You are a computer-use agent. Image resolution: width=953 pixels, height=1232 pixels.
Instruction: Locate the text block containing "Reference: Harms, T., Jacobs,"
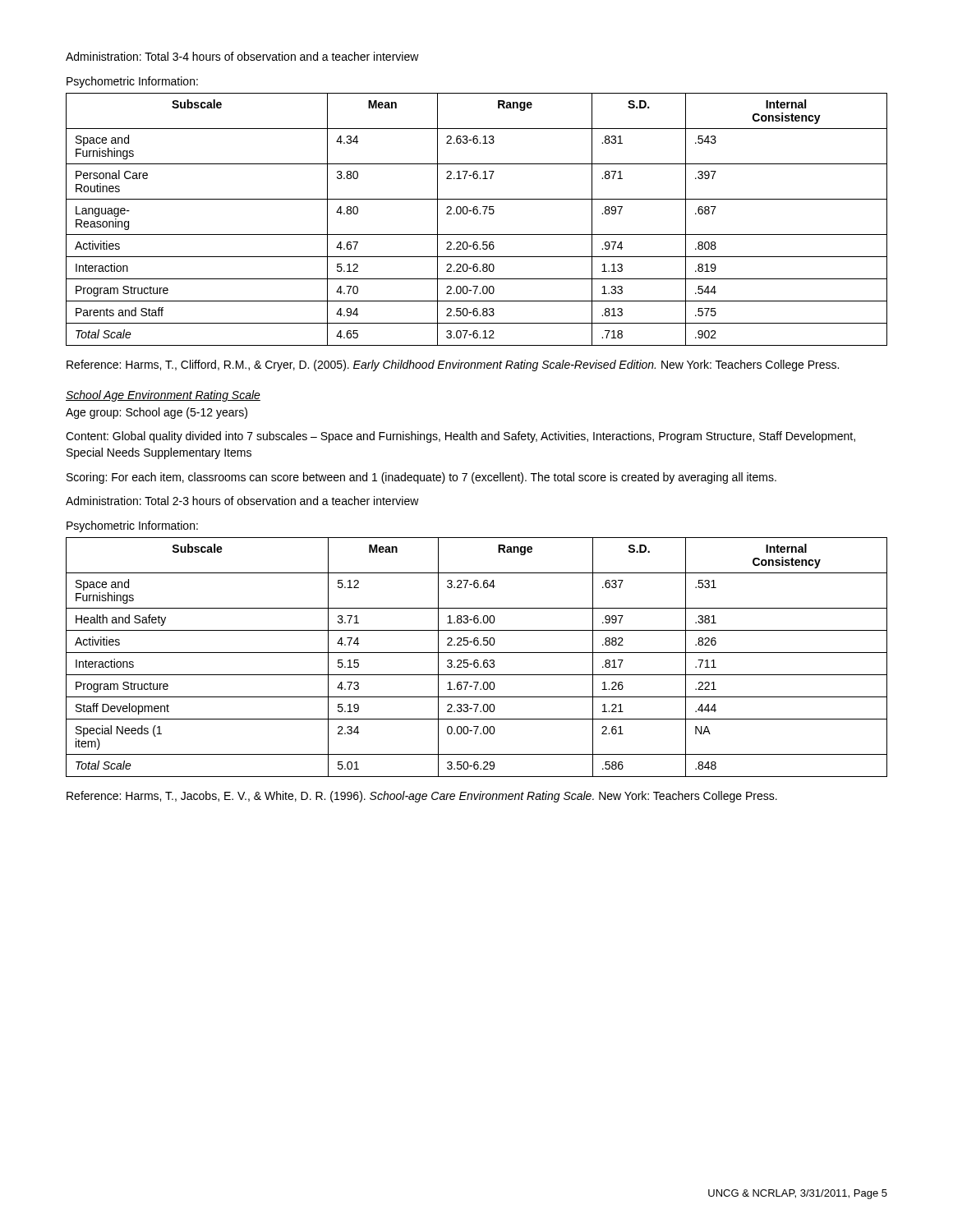pos(422,796)
